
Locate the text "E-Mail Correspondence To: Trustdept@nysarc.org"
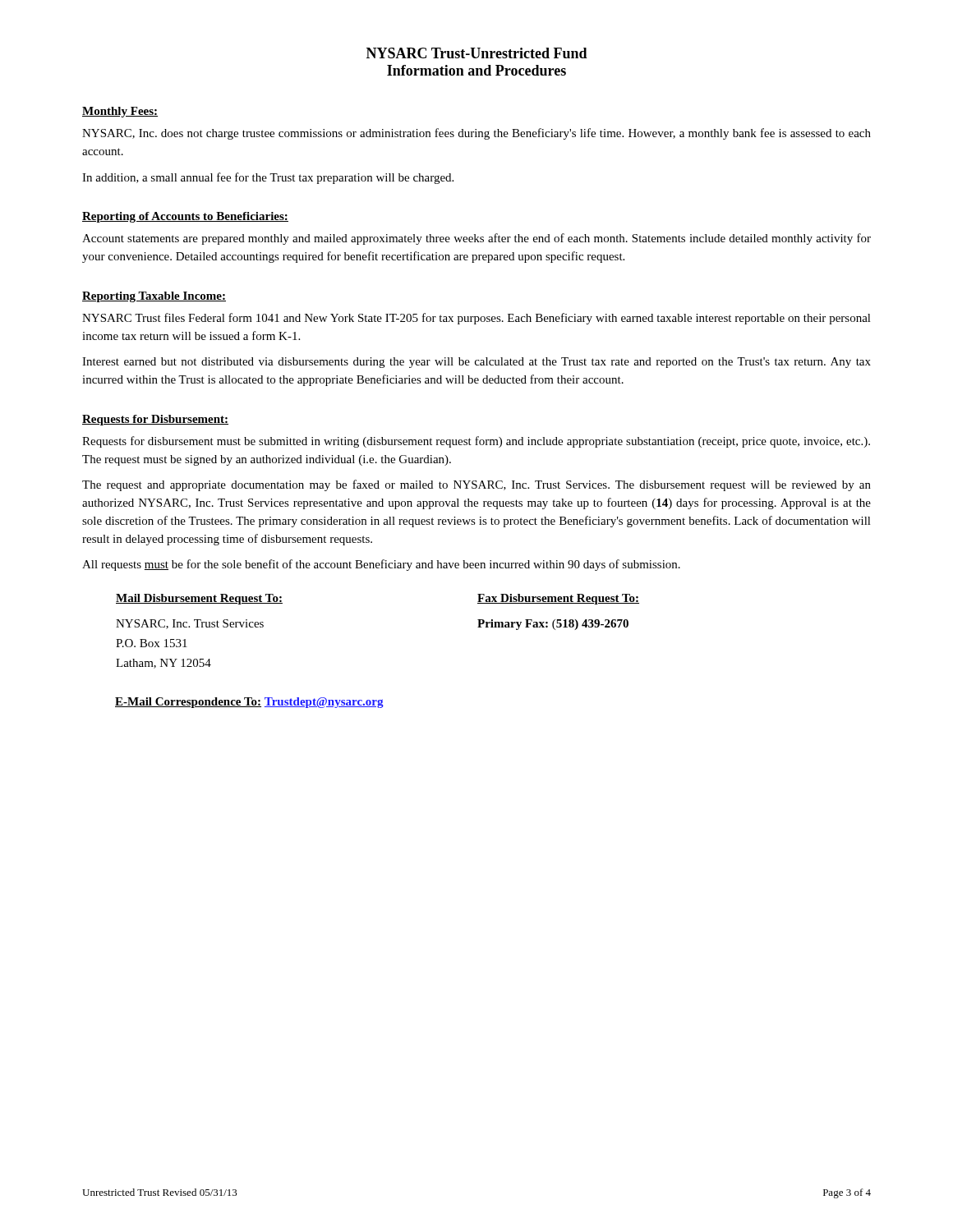coord(249,701)
